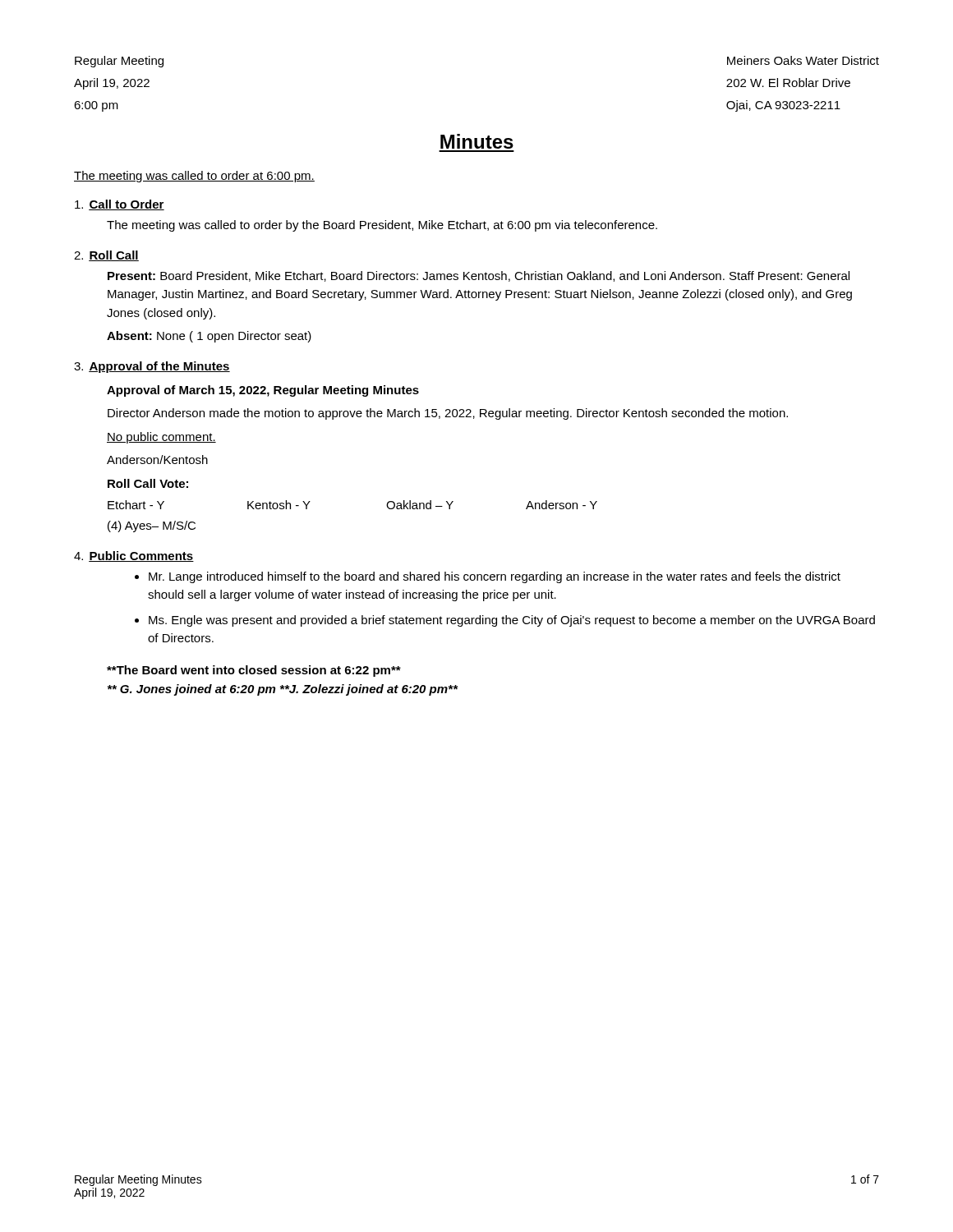Click on the text block that reads "Approval of March 15,"

pos(263,391)
